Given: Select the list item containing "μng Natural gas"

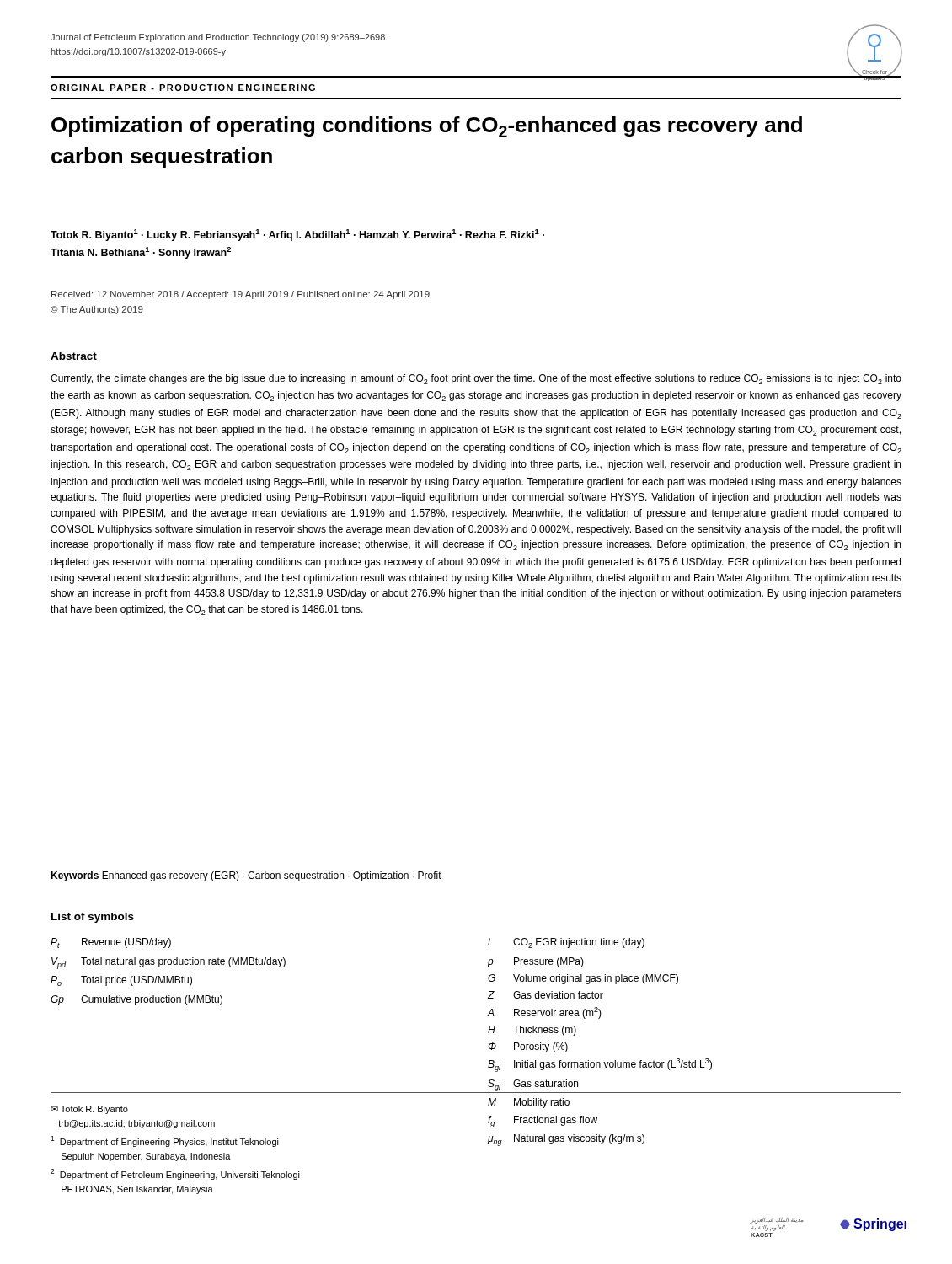Looking at the screenshot, I should (x=566, y=1140).
